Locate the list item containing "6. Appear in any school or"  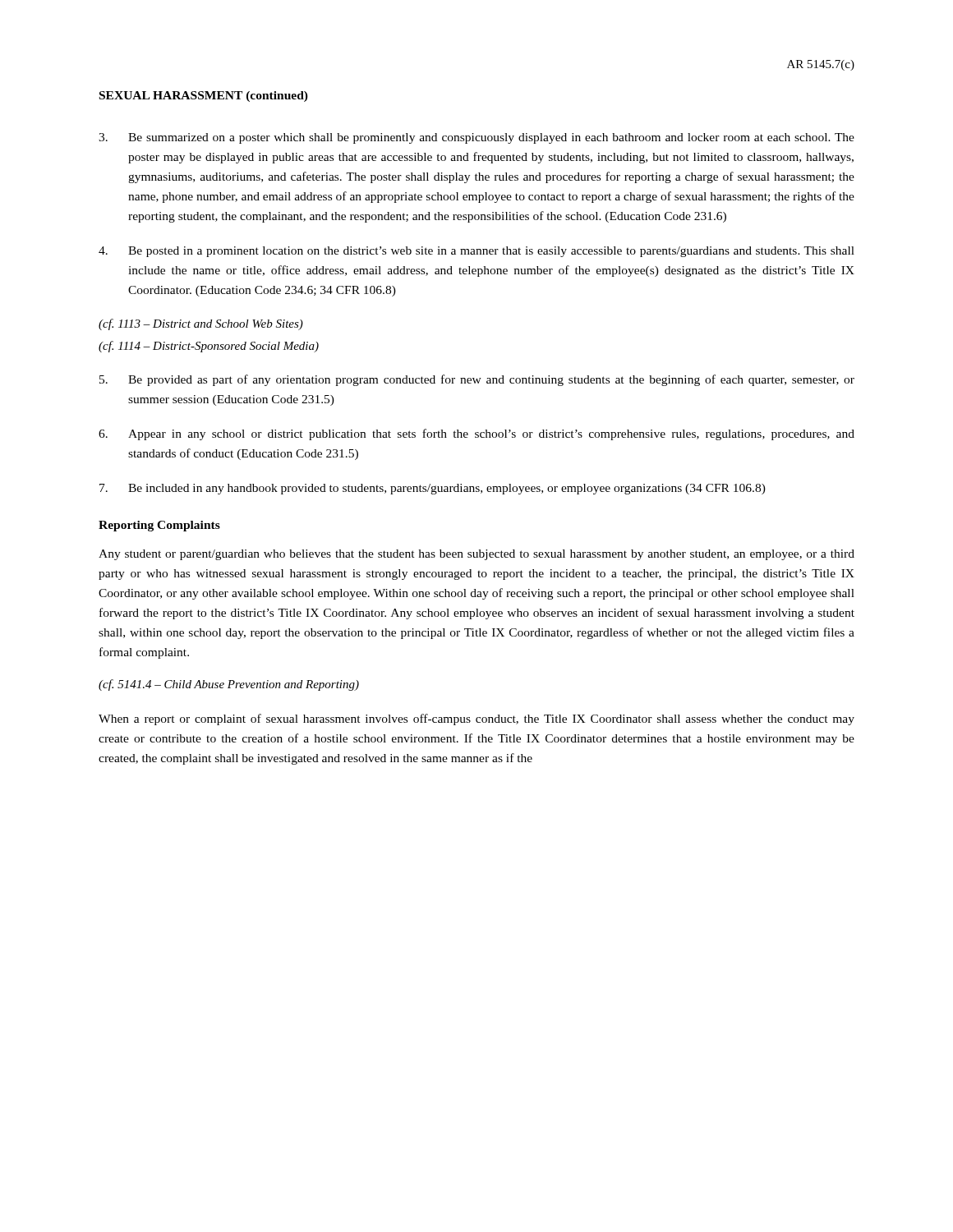(476, 444)
